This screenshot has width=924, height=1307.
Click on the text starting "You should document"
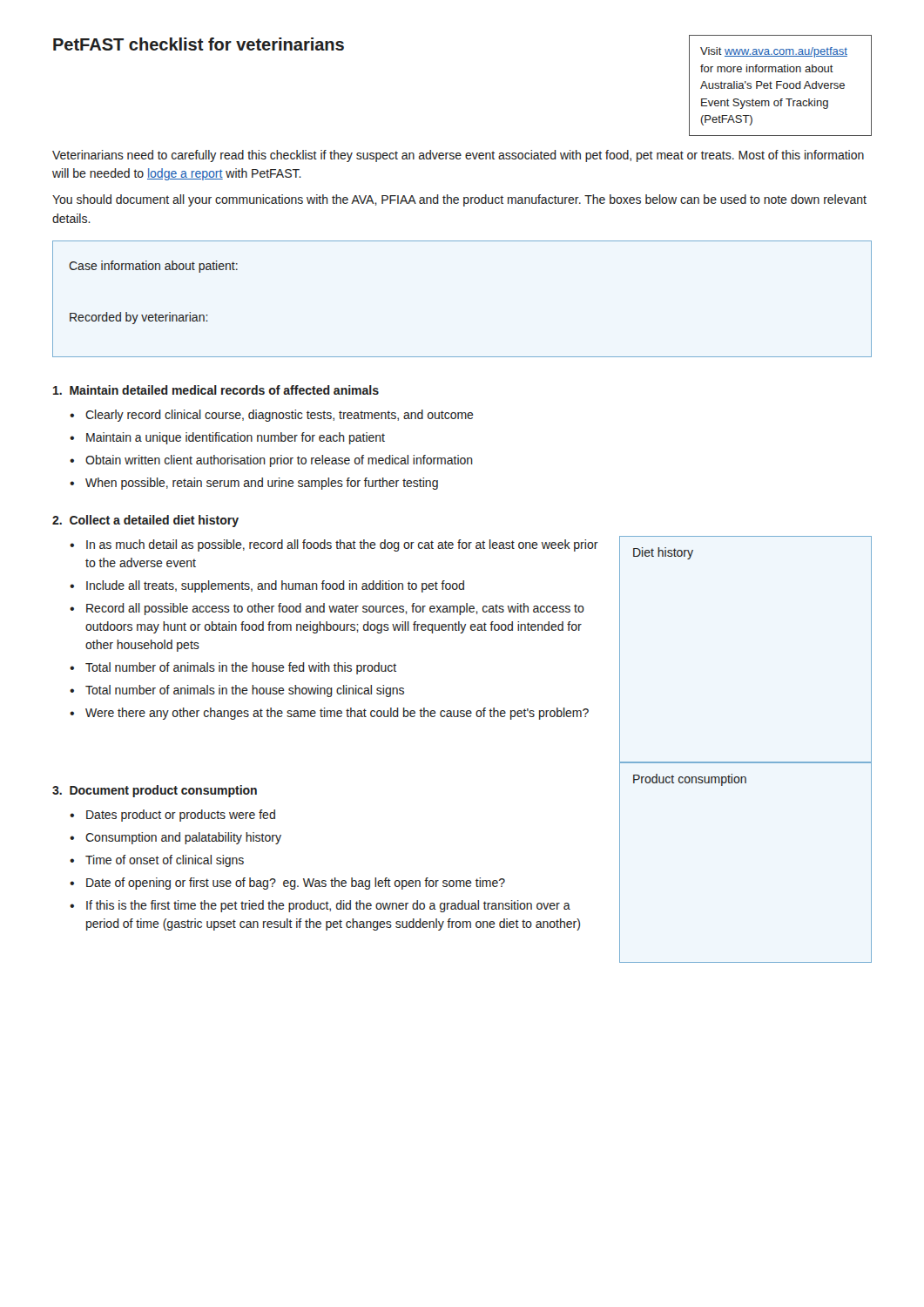tap(459, 209)
